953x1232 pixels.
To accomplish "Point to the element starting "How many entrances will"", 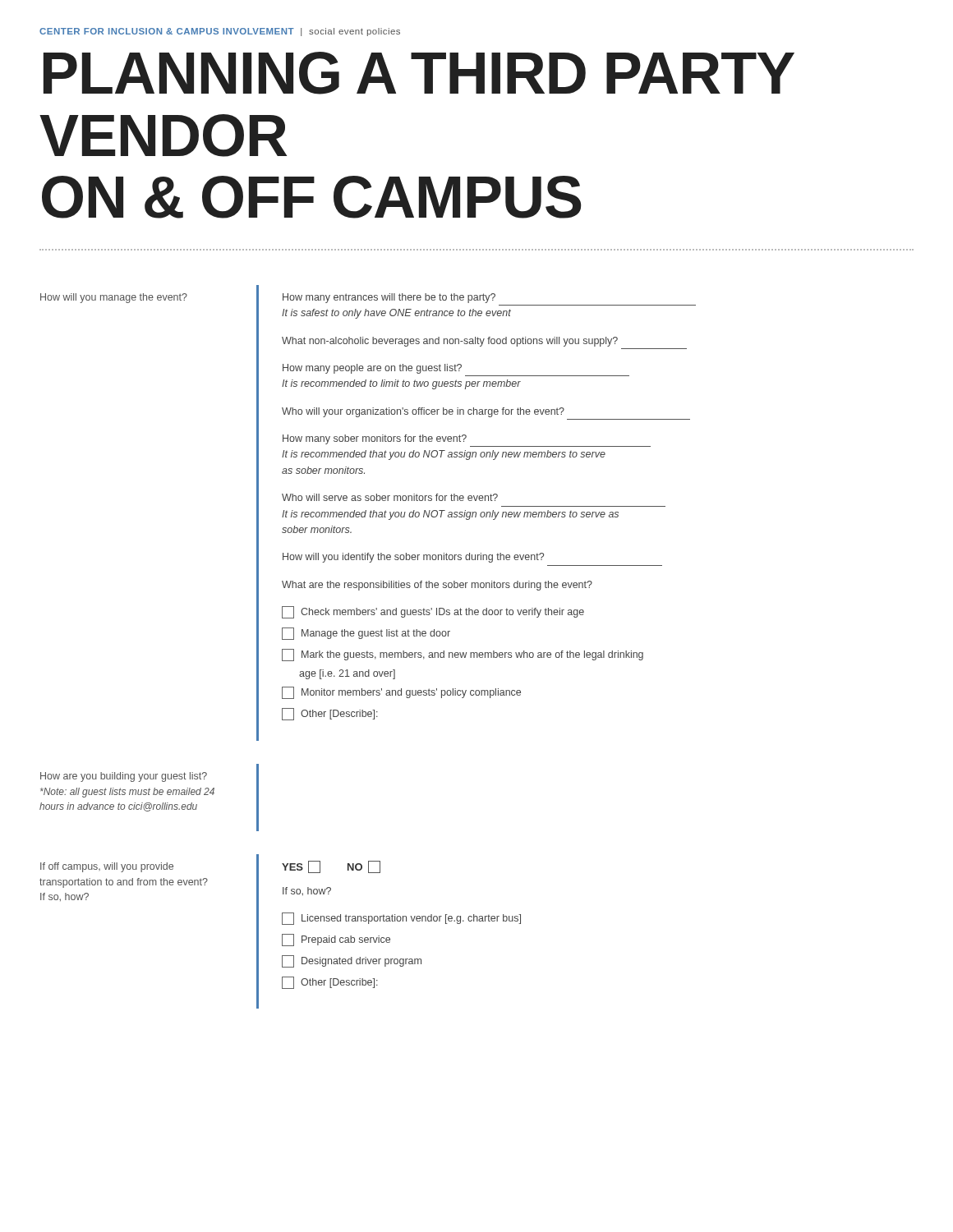I will coord(489,305).
